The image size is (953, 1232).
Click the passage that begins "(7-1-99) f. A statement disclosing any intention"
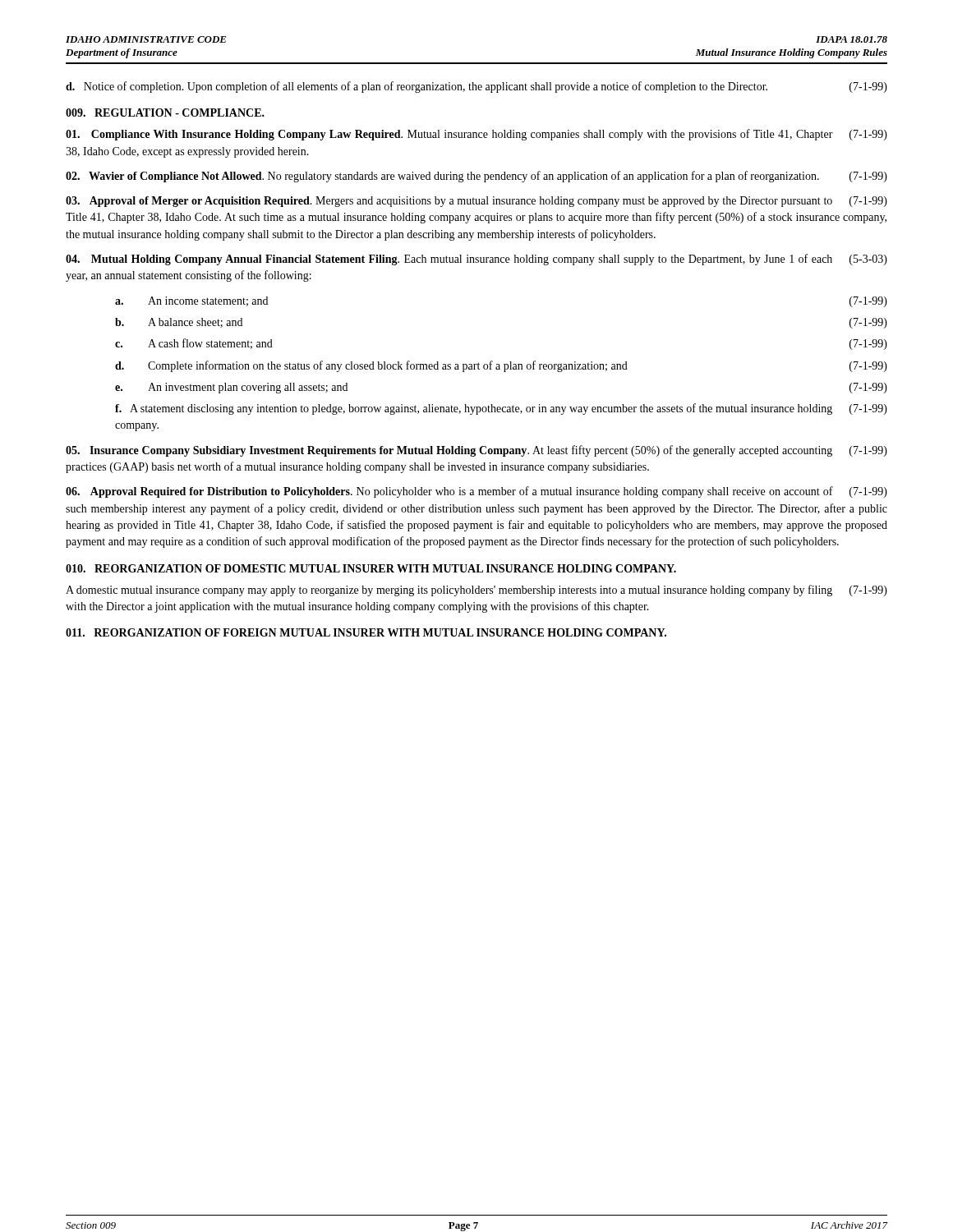point(501,416)
